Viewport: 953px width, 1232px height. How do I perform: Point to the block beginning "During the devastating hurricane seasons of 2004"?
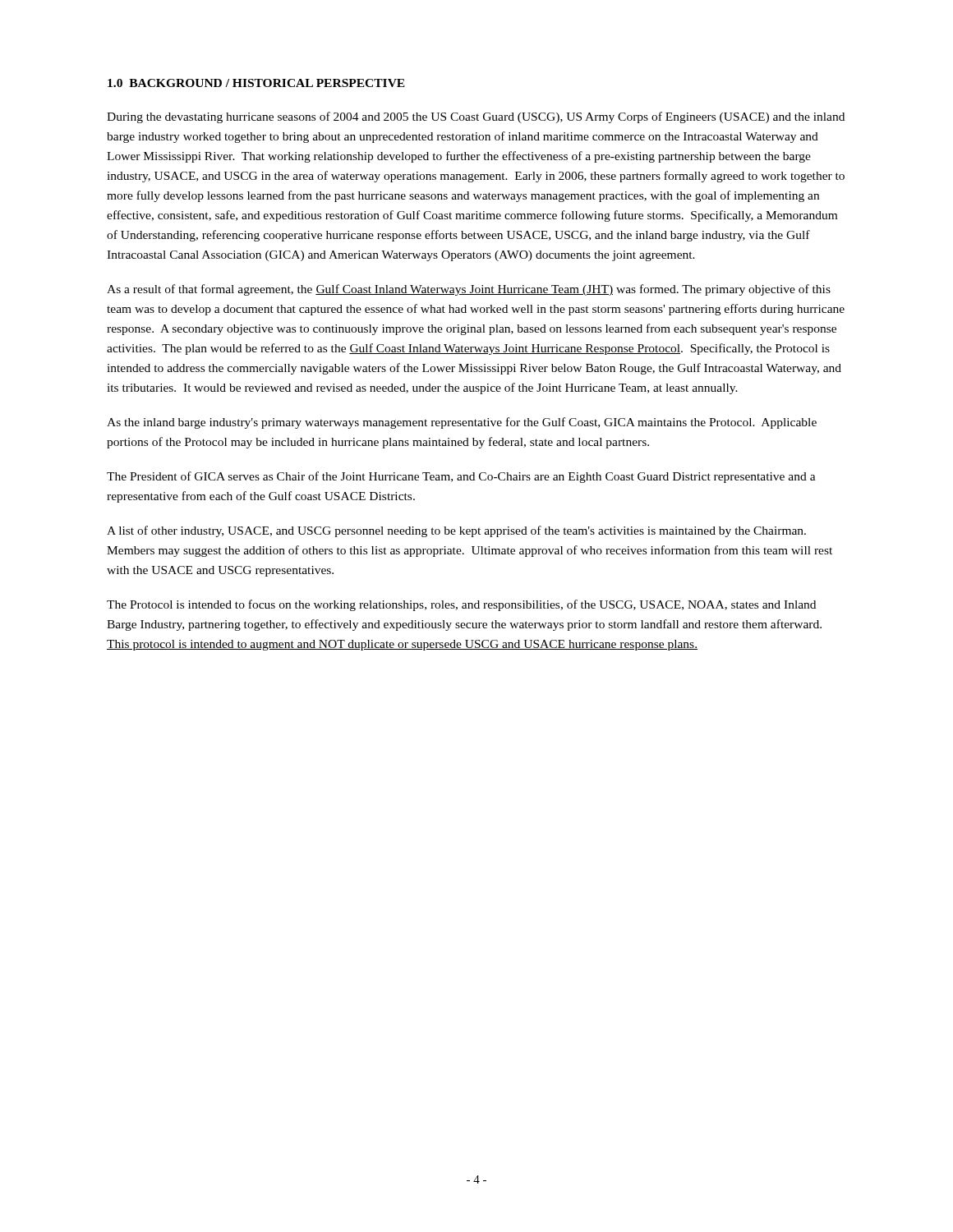[476, 185]
